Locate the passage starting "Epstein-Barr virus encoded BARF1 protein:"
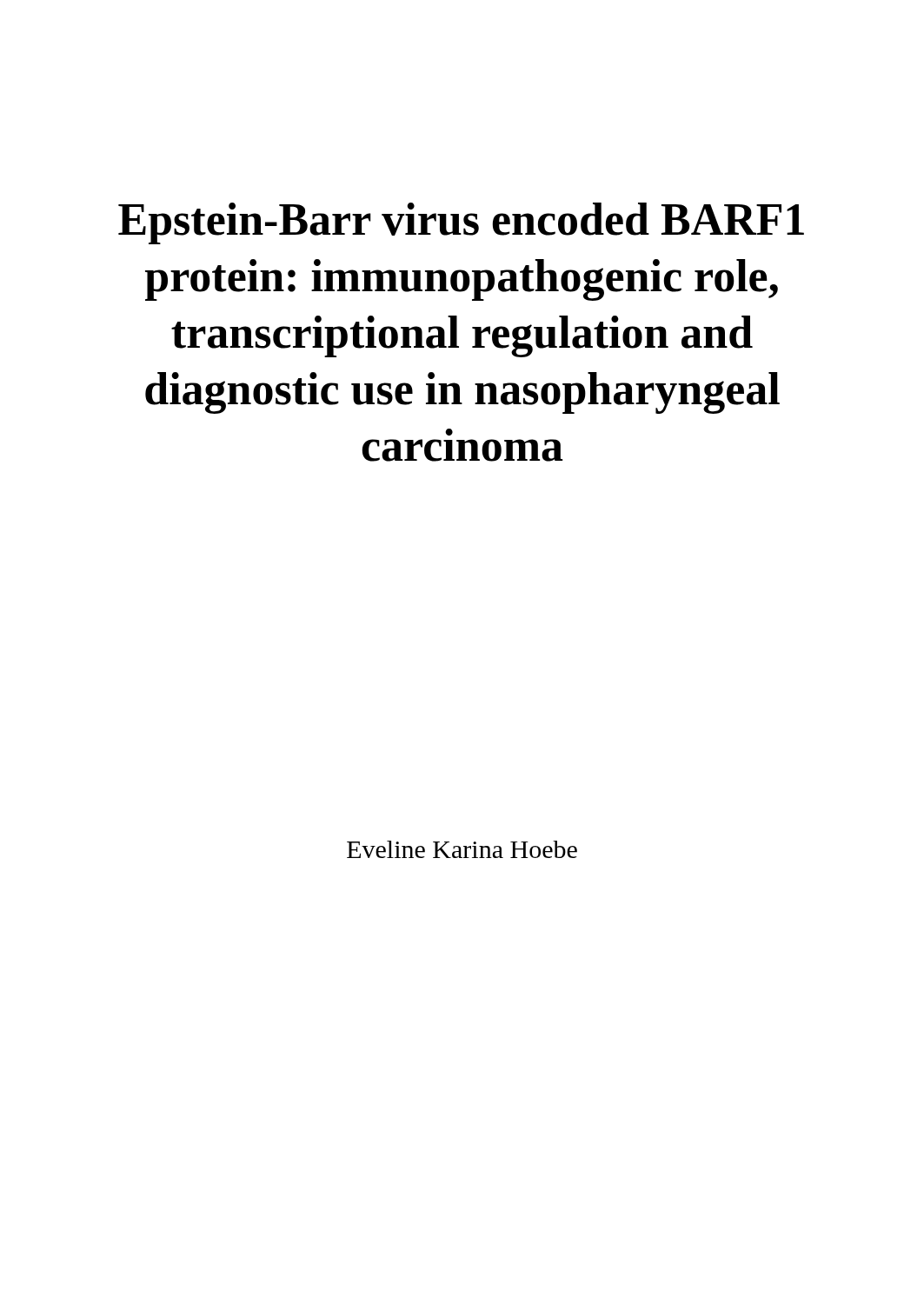The height and width of the screenshot is (1304, 924). [462, 333]
